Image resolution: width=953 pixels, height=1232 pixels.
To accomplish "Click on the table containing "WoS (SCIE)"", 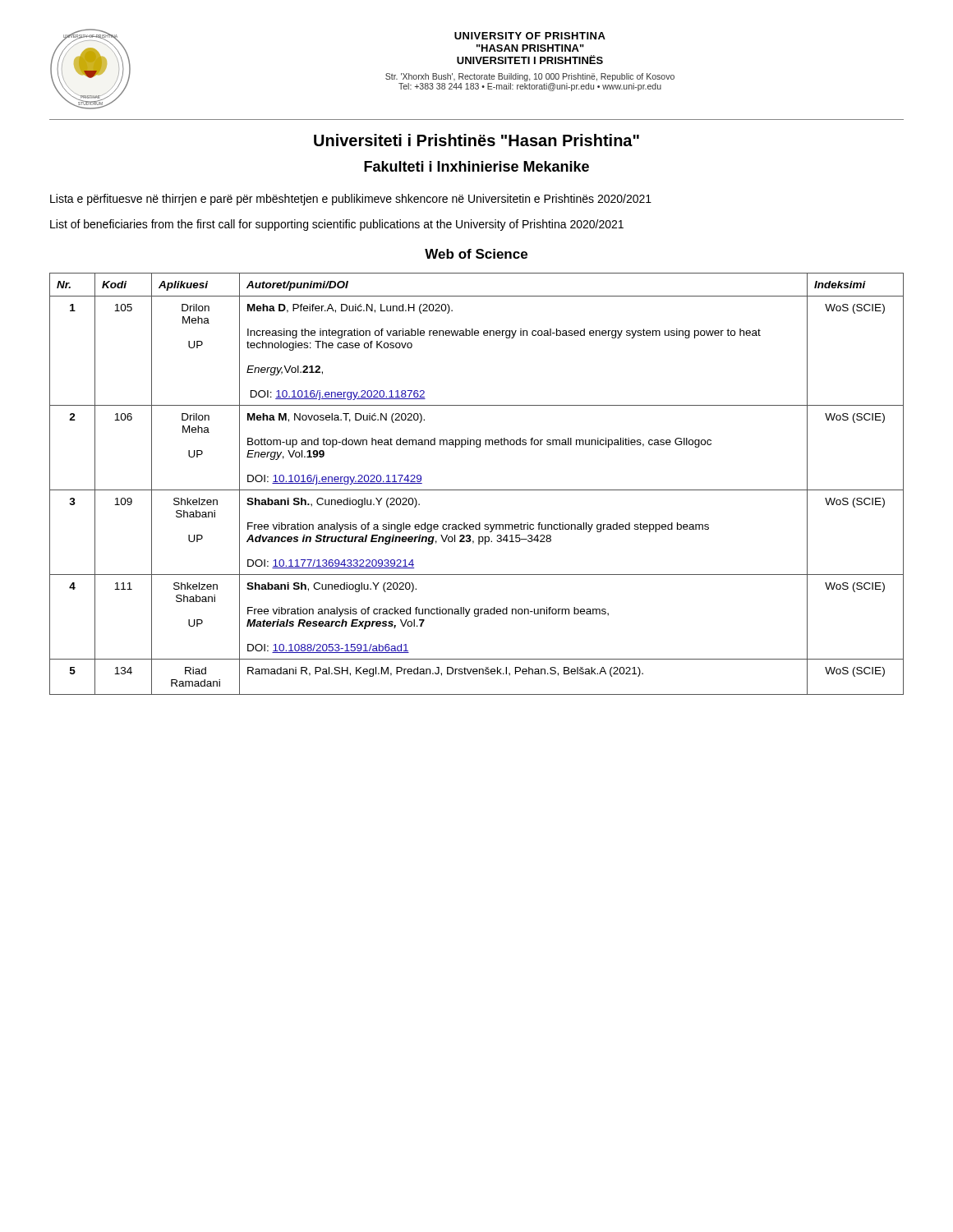I will click(476, 484).
